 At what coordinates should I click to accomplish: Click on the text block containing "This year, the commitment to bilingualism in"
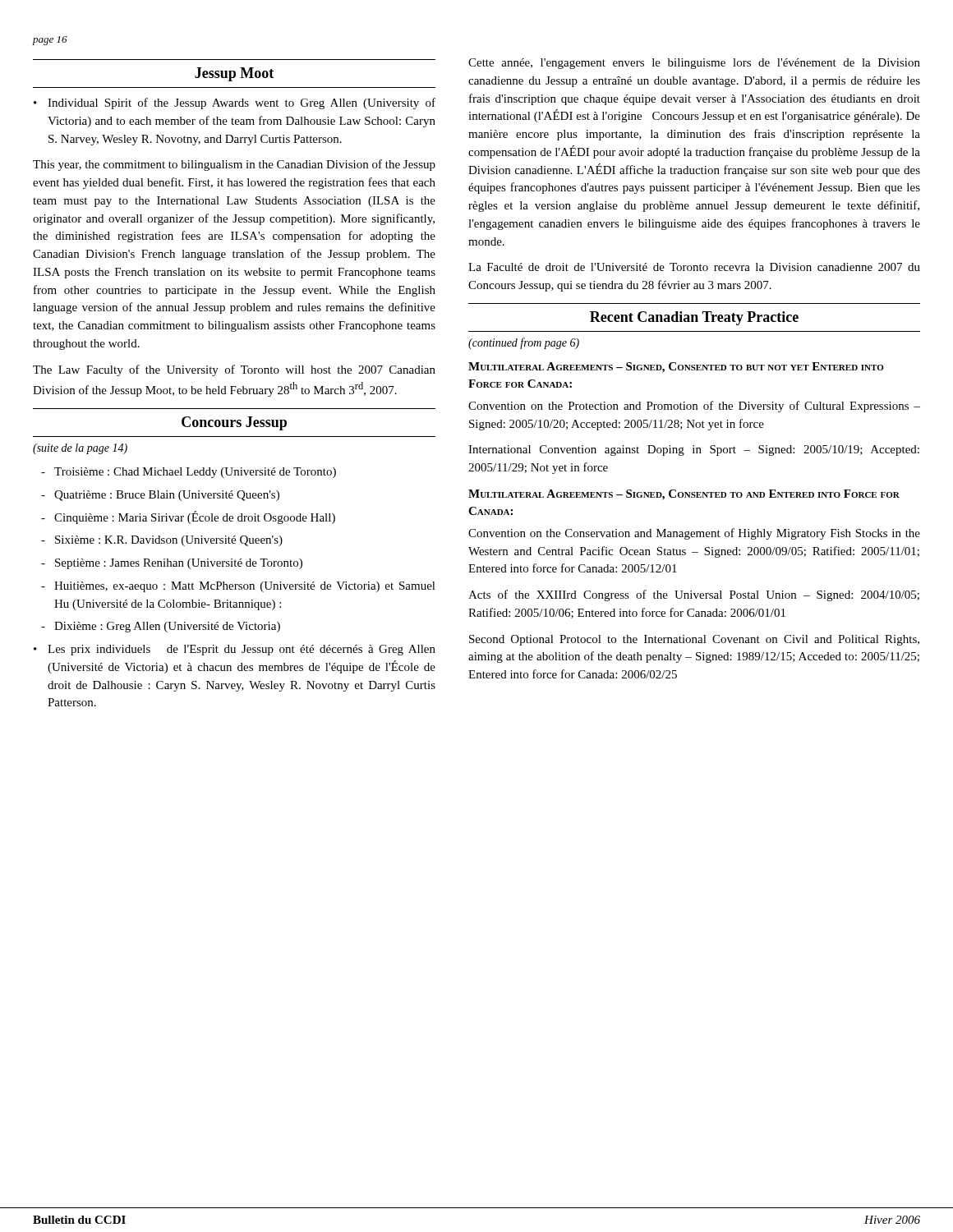(x=234, y=254)
